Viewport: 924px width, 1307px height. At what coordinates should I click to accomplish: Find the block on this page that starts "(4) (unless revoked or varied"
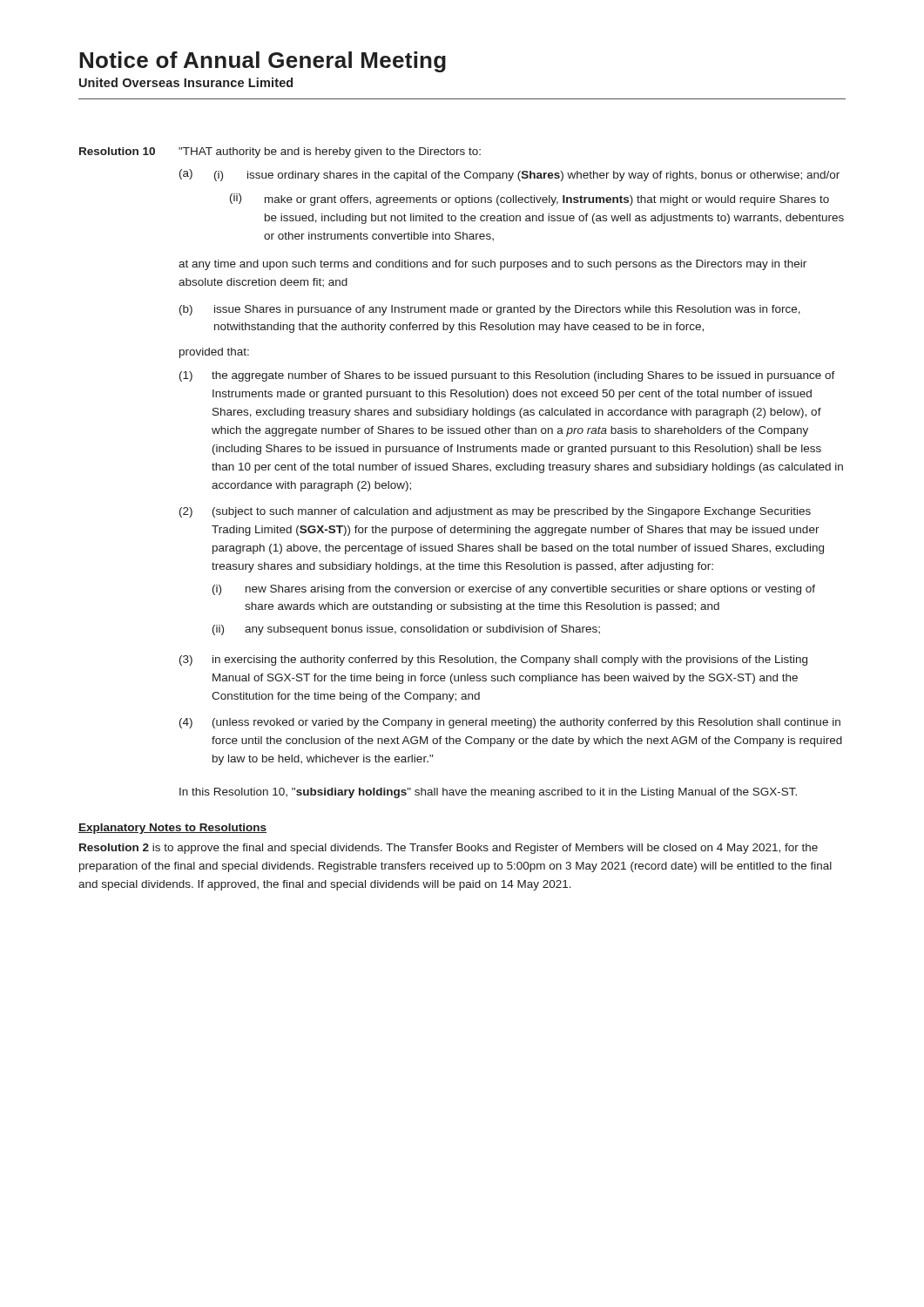click(512, 741)
